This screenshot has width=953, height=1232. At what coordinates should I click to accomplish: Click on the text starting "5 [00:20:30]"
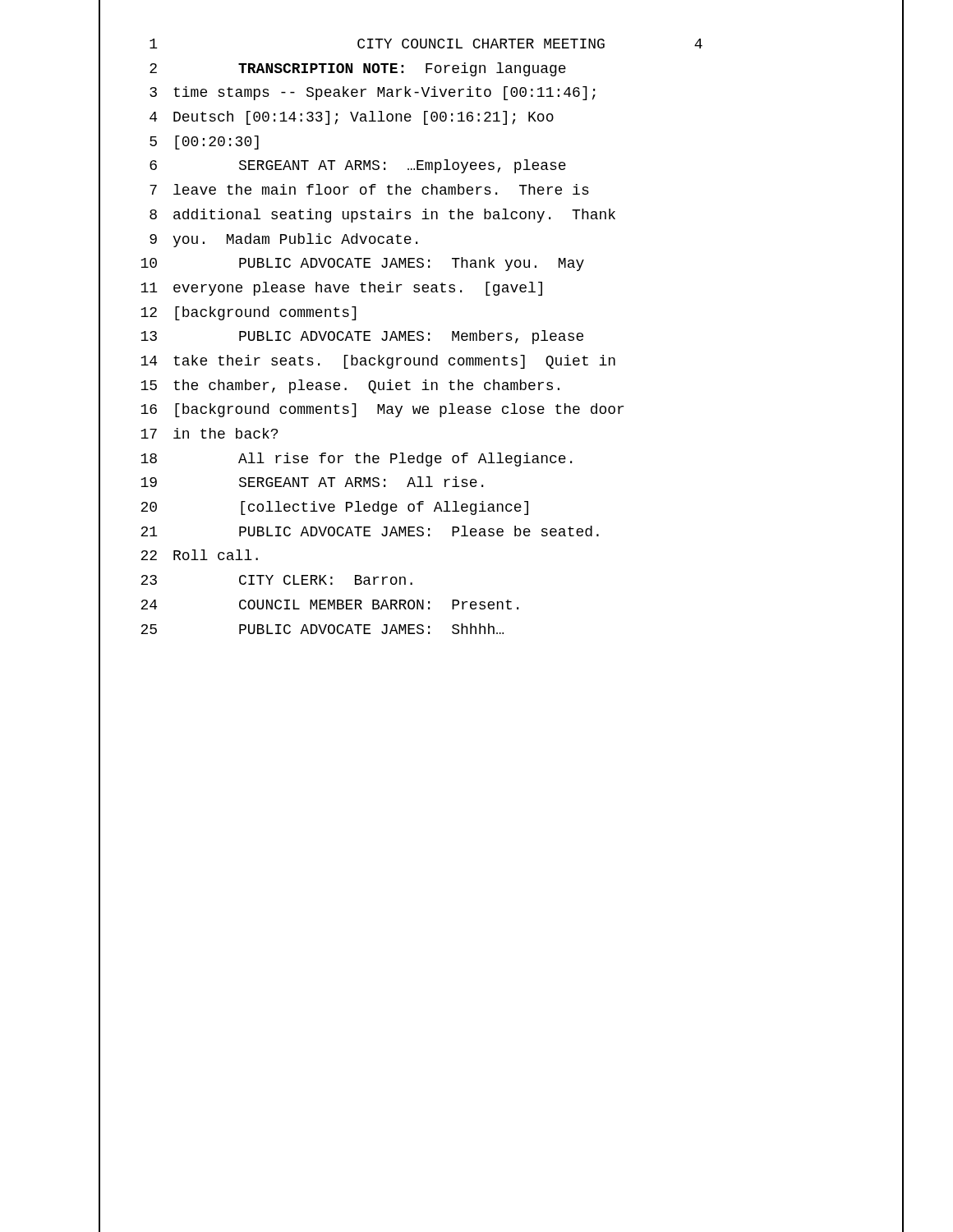[204, 143]
